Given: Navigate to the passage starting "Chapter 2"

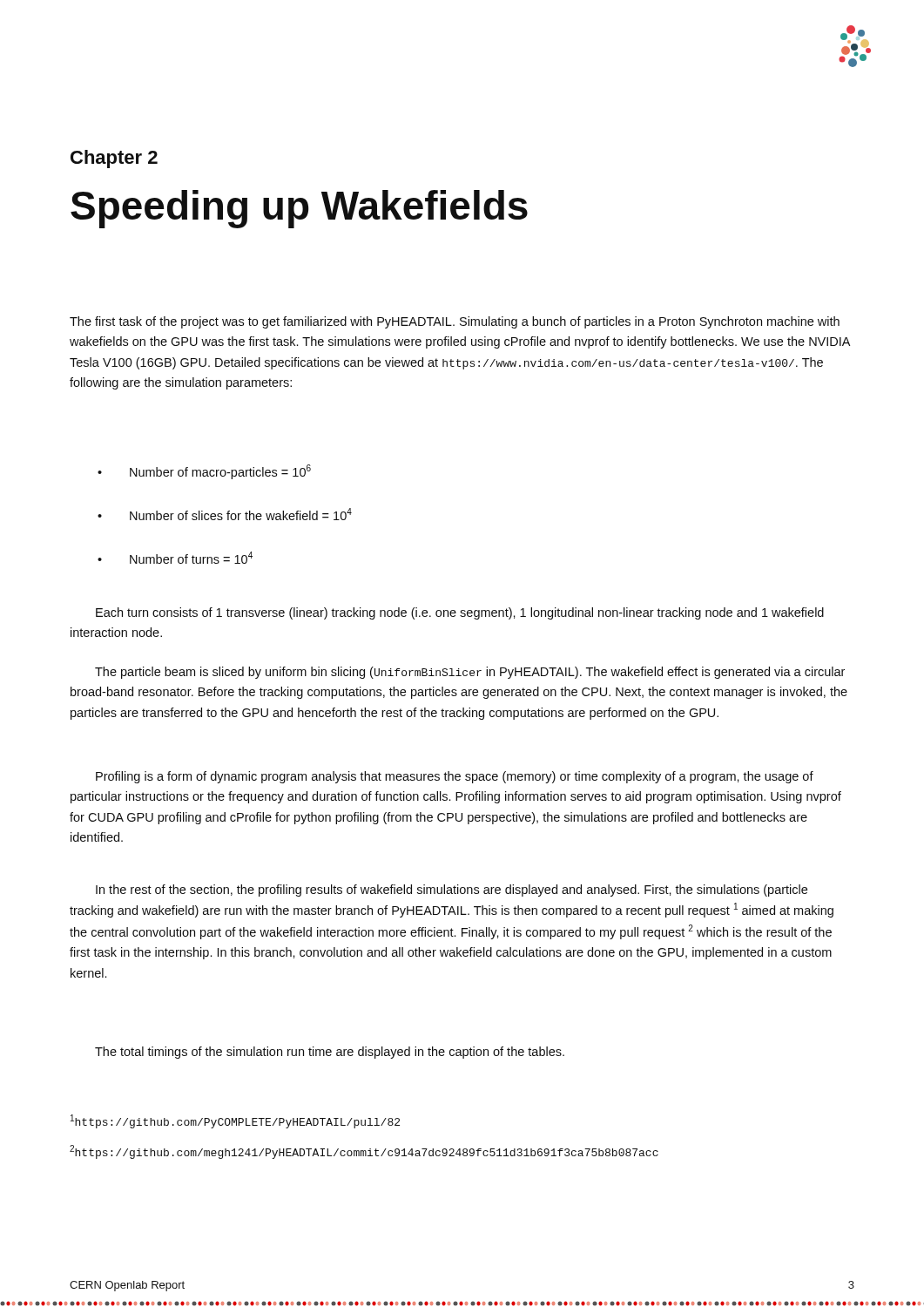Looking at the screenshot, I should pyautogui.click(x=114, y=157).
